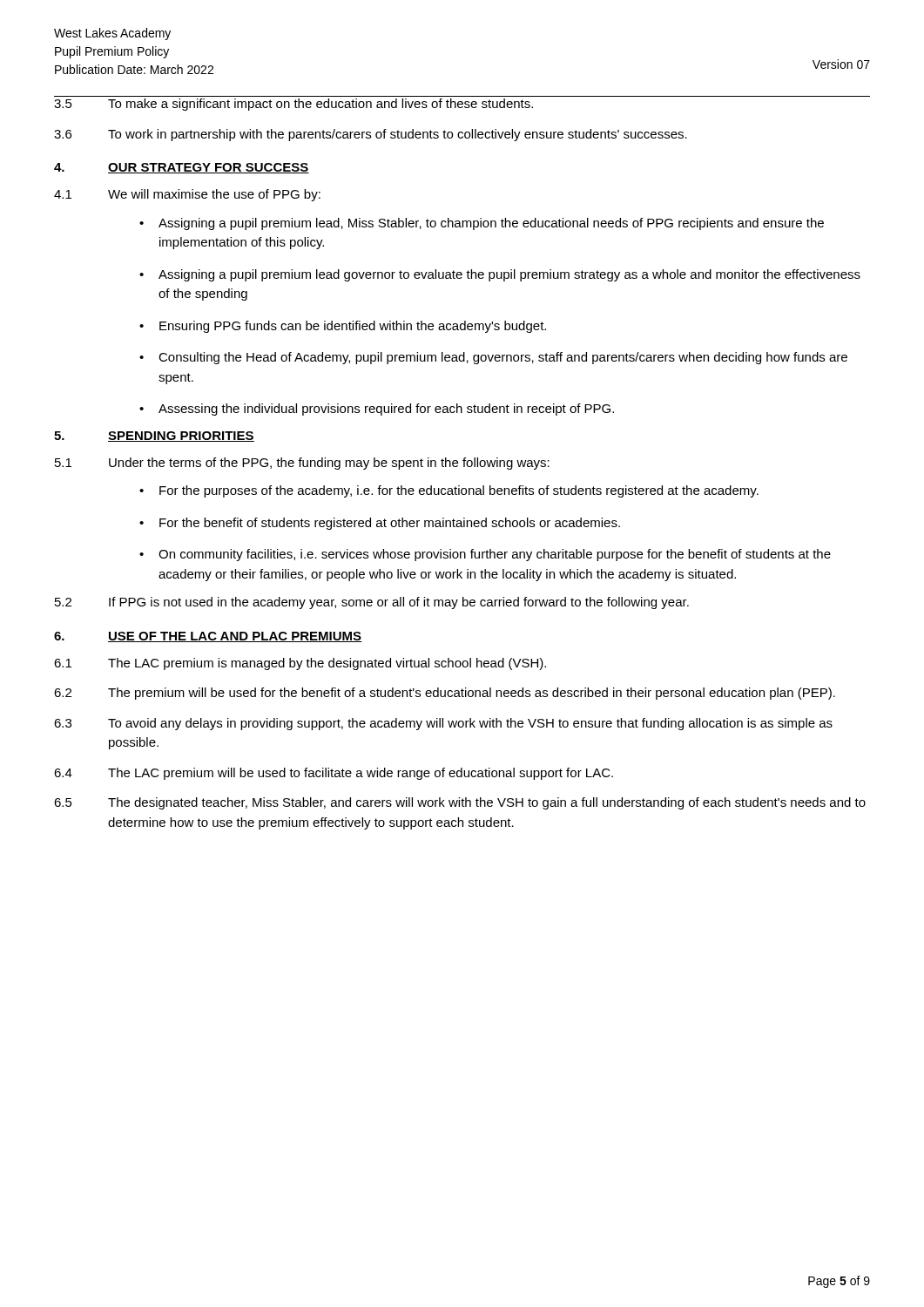Select the list item that reads "• Ensuring PPG funds"

(x=505, y=326)
